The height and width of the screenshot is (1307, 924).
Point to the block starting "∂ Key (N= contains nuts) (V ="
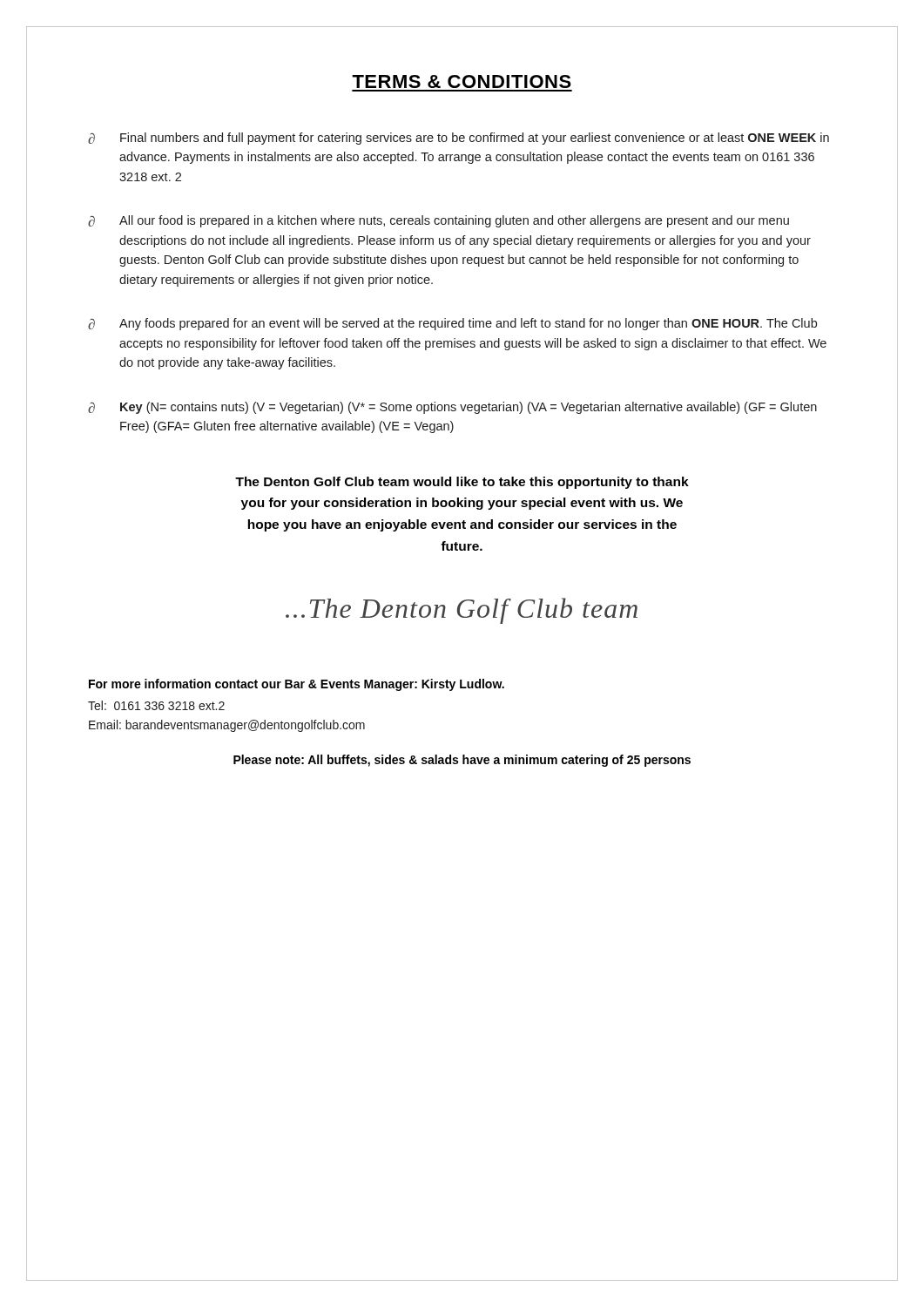point(462,417)
